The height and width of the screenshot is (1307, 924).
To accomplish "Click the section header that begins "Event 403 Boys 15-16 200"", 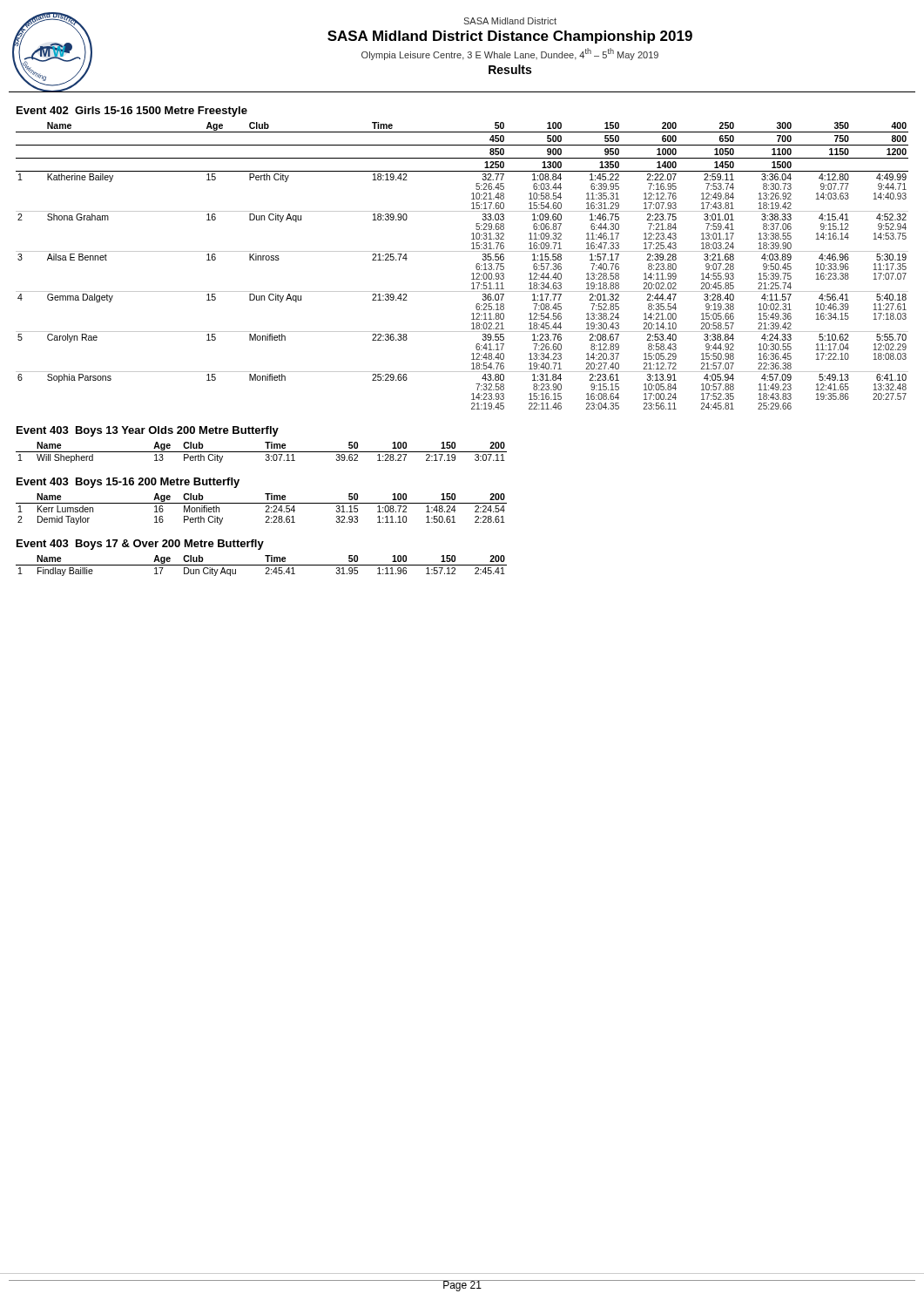I will (x=128, y=481).
